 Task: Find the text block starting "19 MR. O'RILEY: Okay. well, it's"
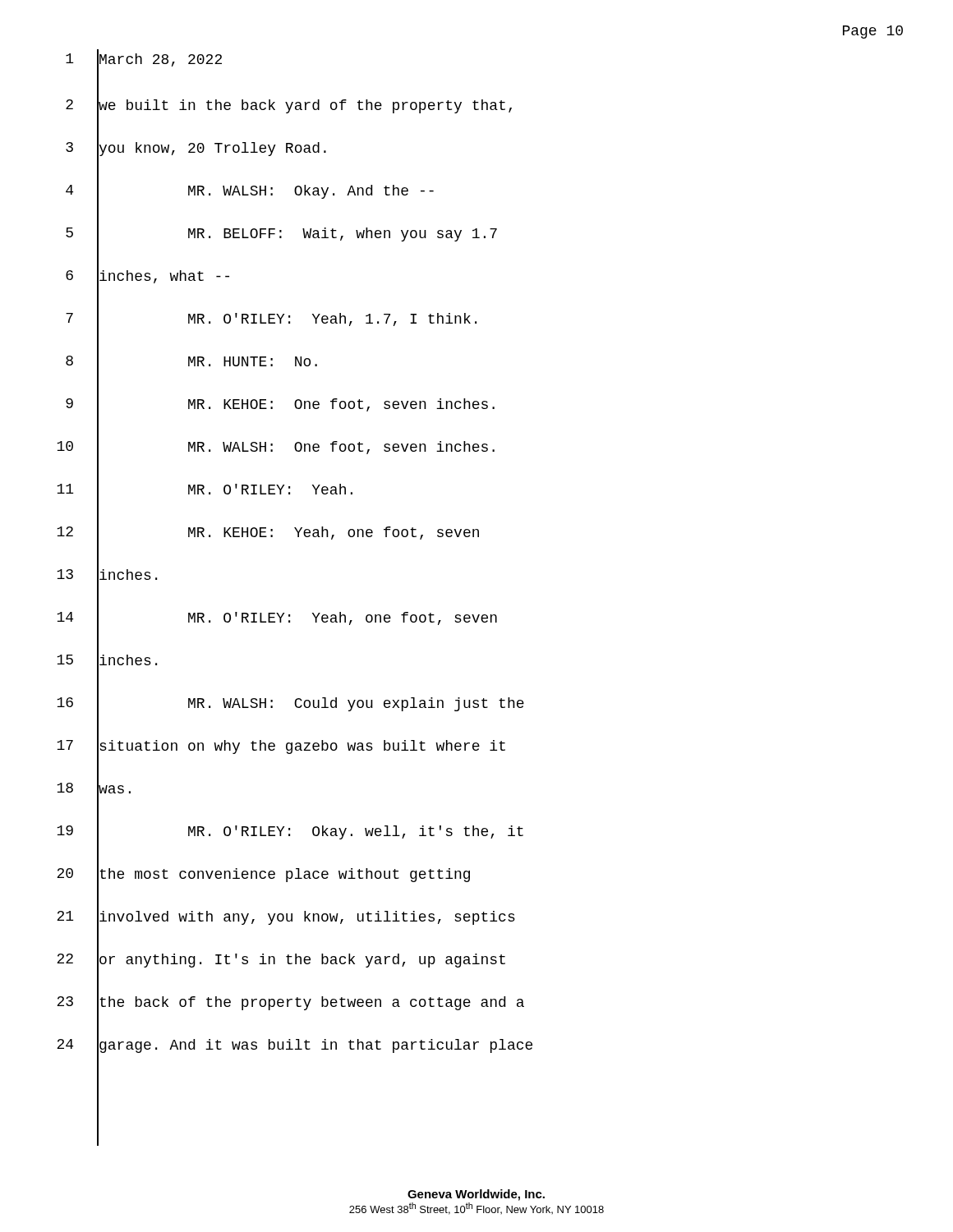tap(476, 832)
